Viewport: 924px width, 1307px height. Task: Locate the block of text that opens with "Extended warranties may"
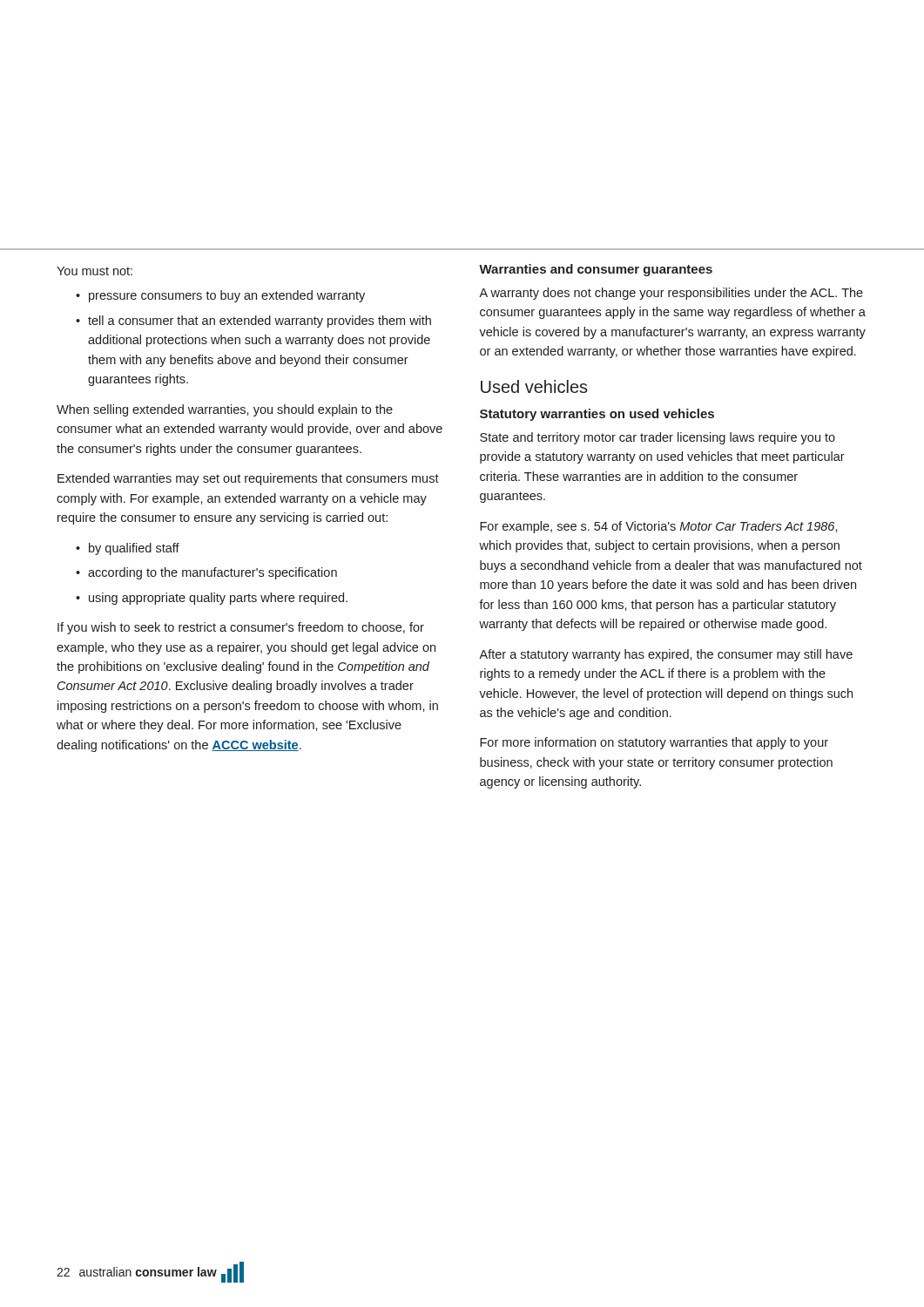248,498
